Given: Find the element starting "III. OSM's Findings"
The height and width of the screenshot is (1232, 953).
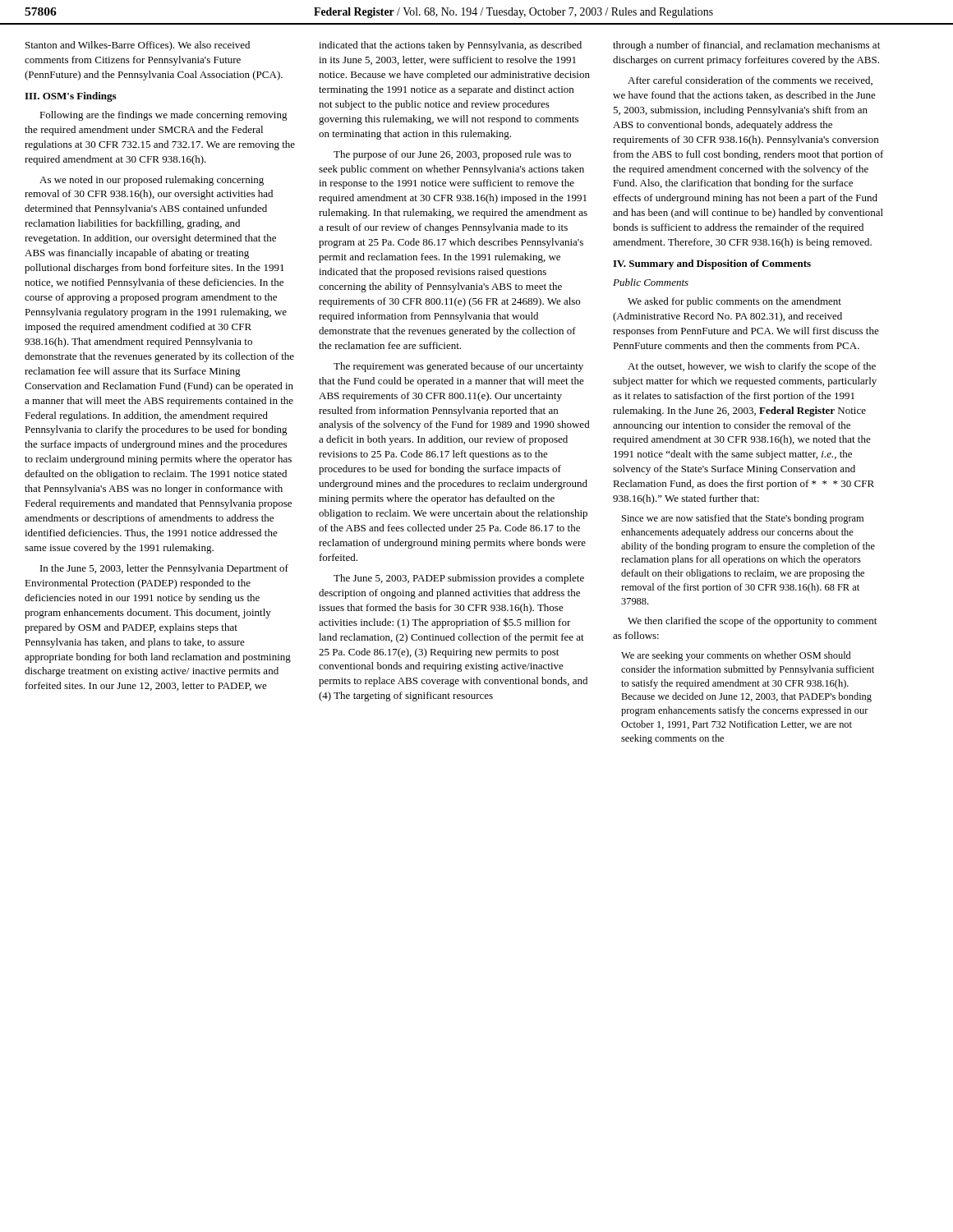Looking at the screenshot, I should click(x=71, y=95).
